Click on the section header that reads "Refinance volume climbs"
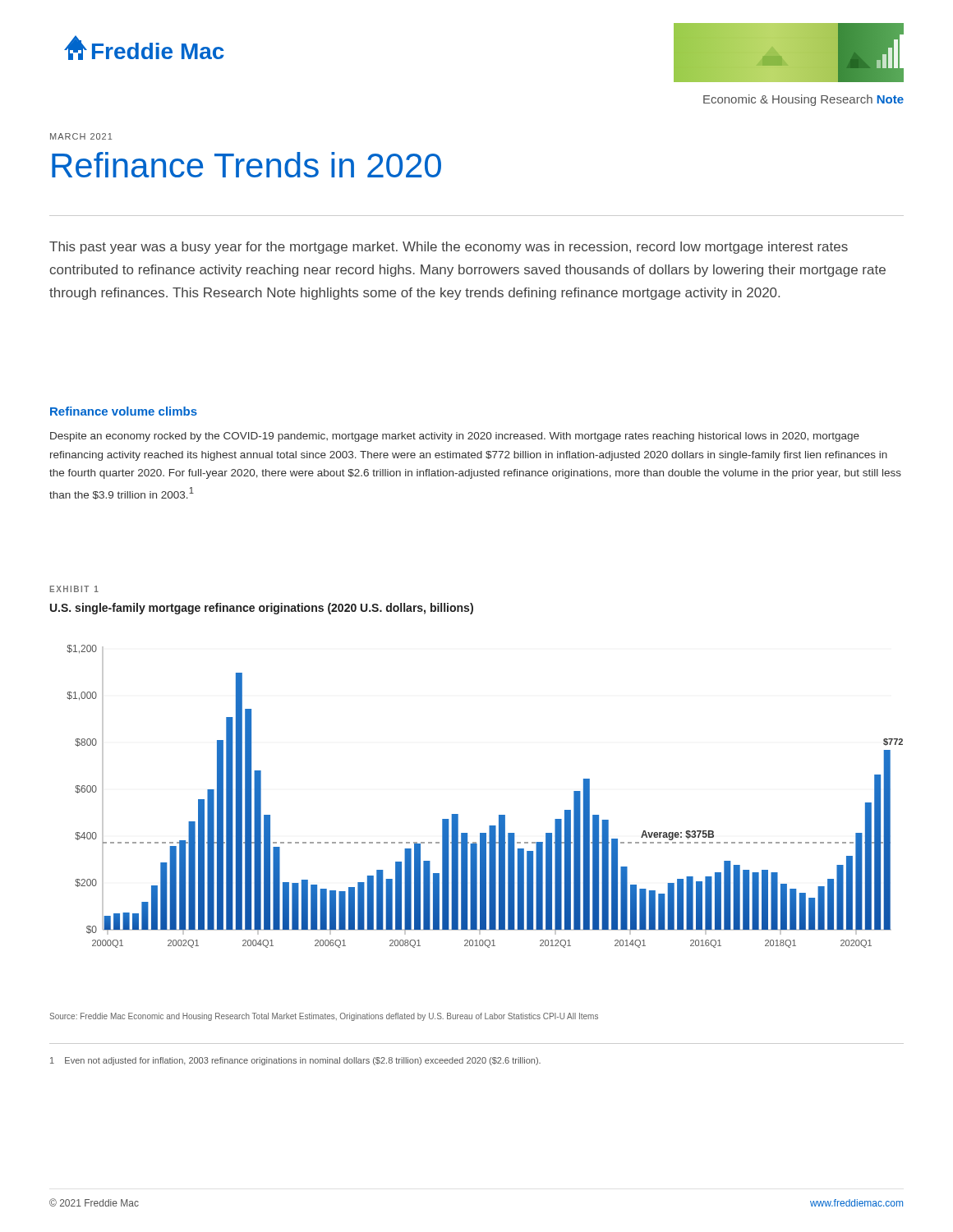This screenshot has height=1232, width=953. (x=123, y=411)
